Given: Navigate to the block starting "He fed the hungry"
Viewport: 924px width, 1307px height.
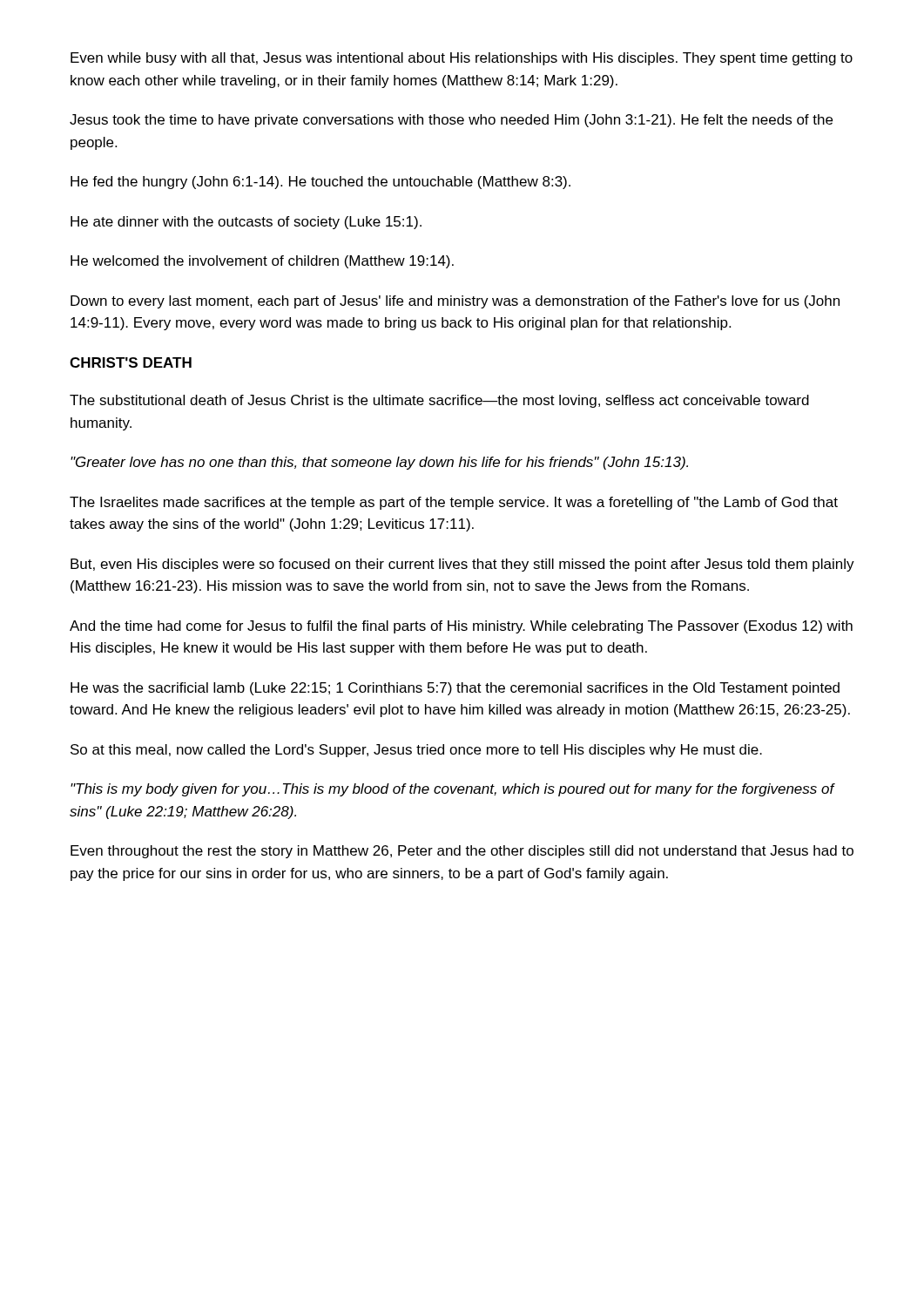Looking at the screenshot, I should click(321, 182).
